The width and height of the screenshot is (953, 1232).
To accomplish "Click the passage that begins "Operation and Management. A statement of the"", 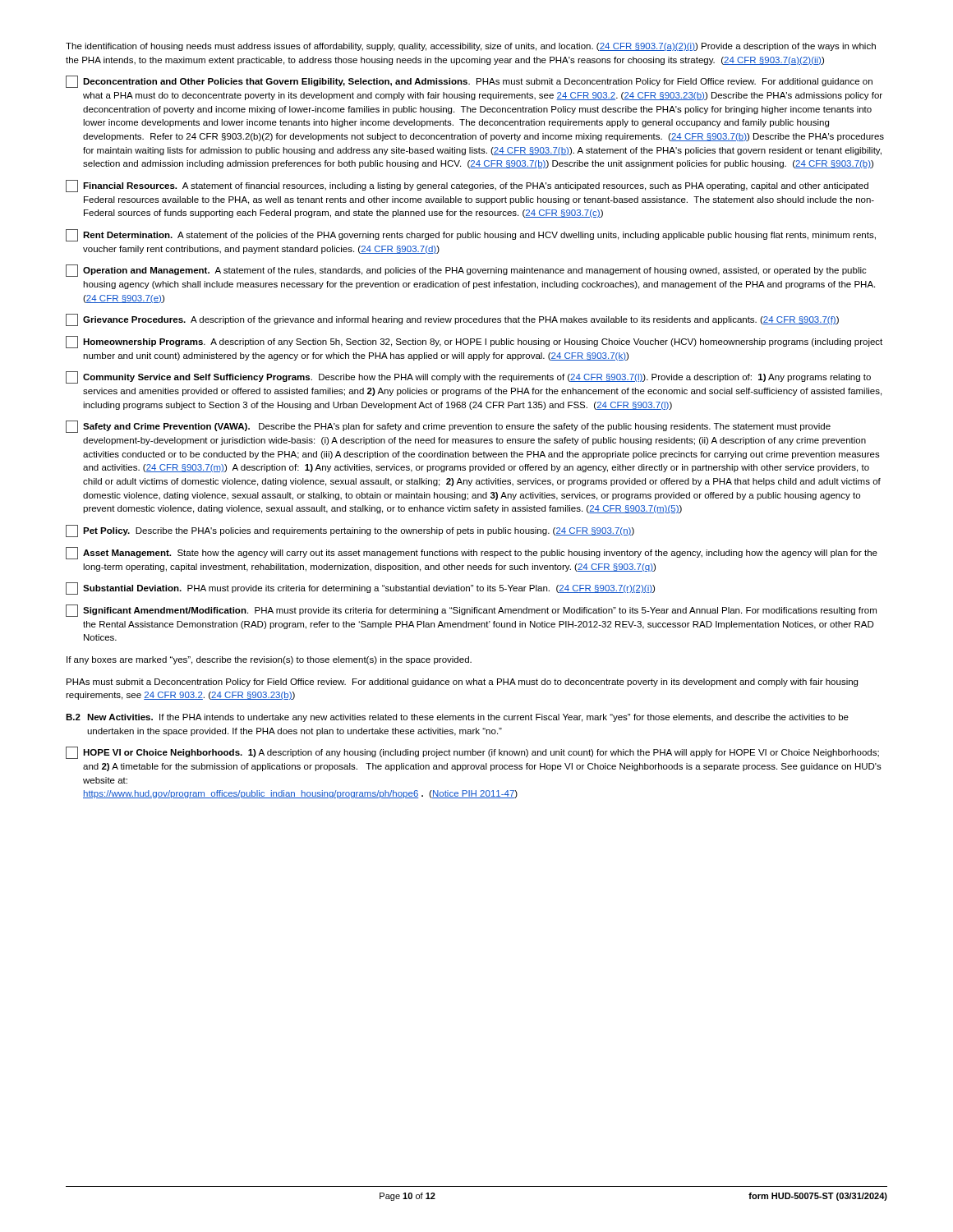I will coord(476,285).
